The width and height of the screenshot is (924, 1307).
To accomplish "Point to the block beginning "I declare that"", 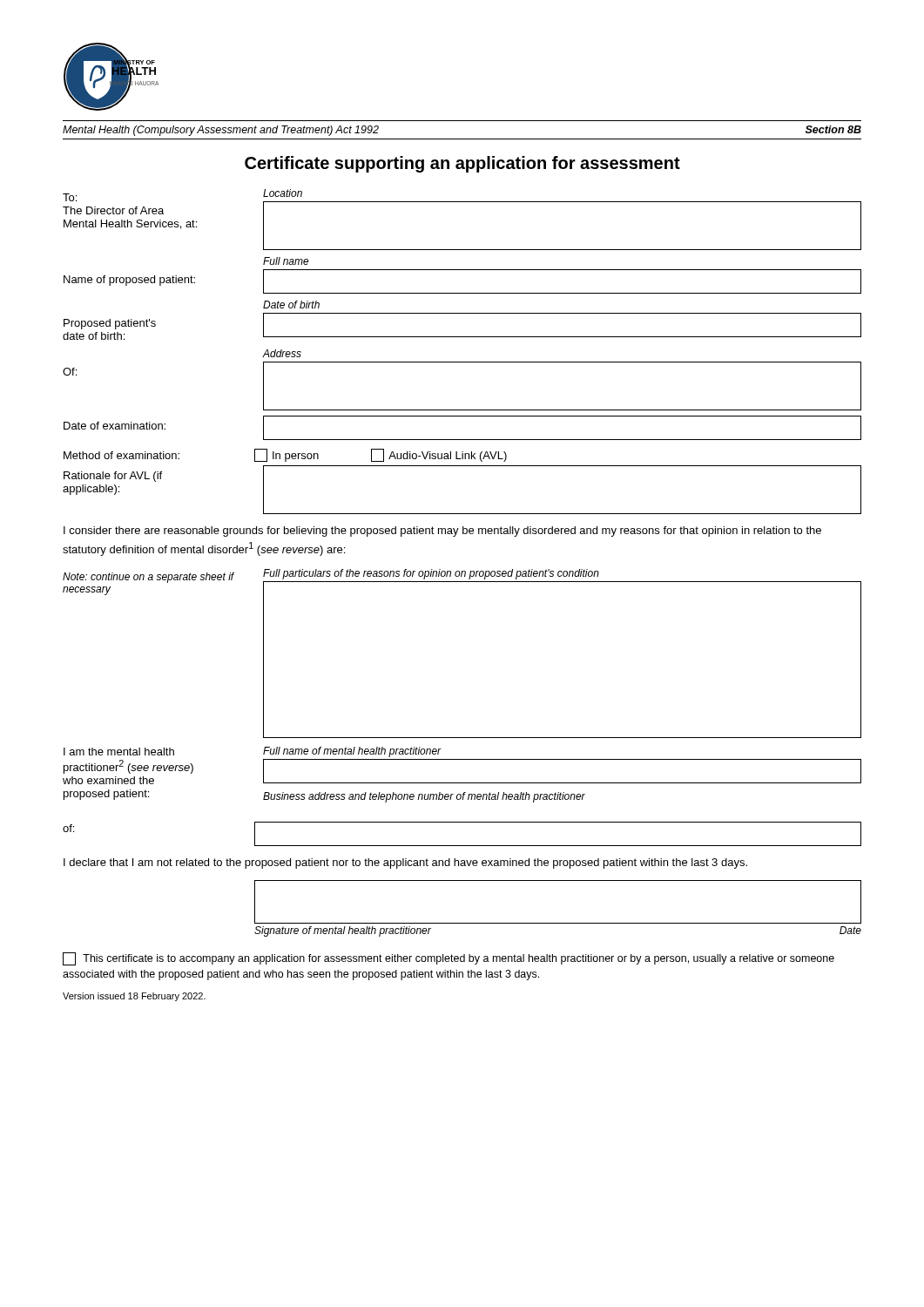I will click(x=405, y=862).
